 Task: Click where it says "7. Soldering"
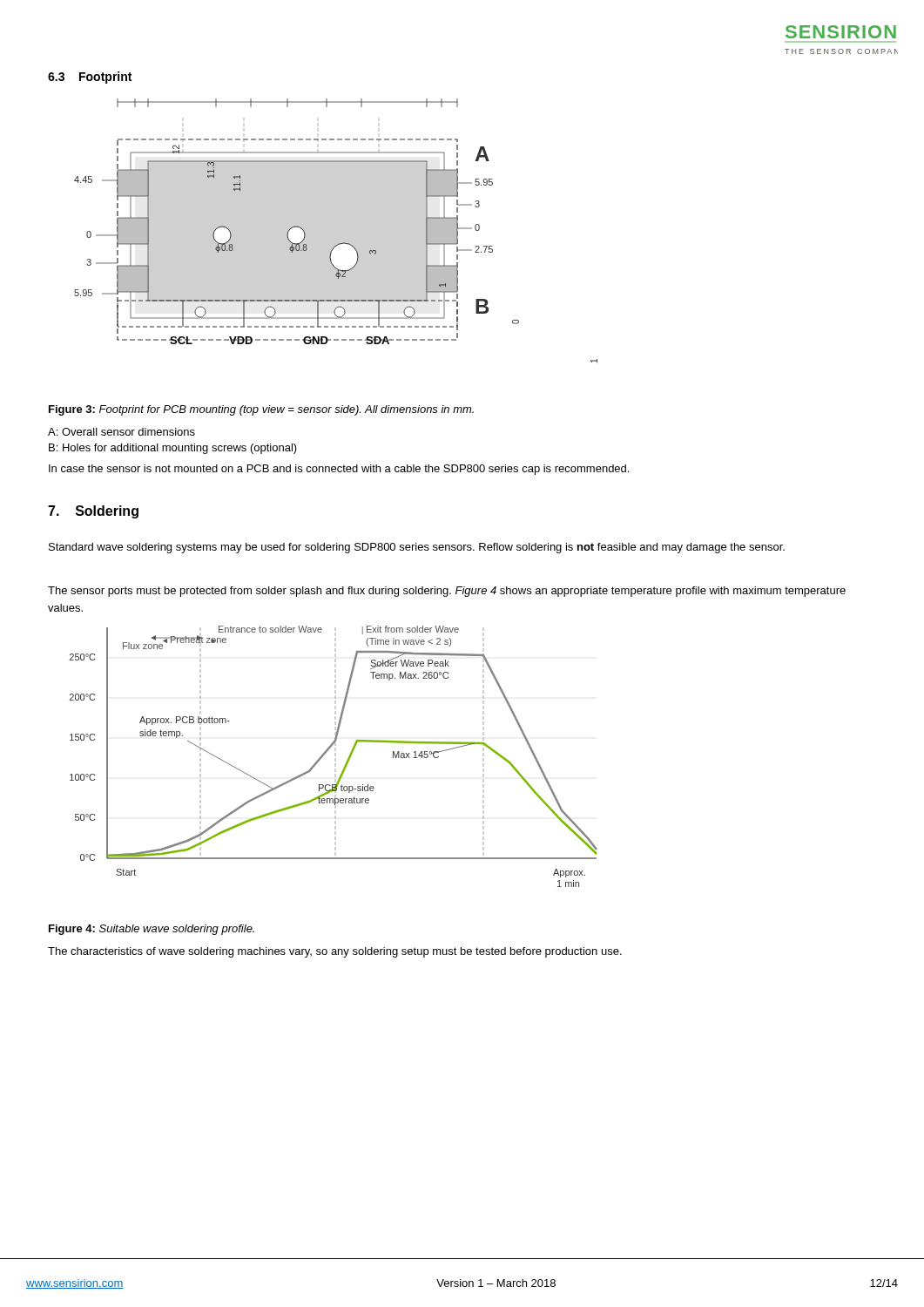[x=94, y=511]
